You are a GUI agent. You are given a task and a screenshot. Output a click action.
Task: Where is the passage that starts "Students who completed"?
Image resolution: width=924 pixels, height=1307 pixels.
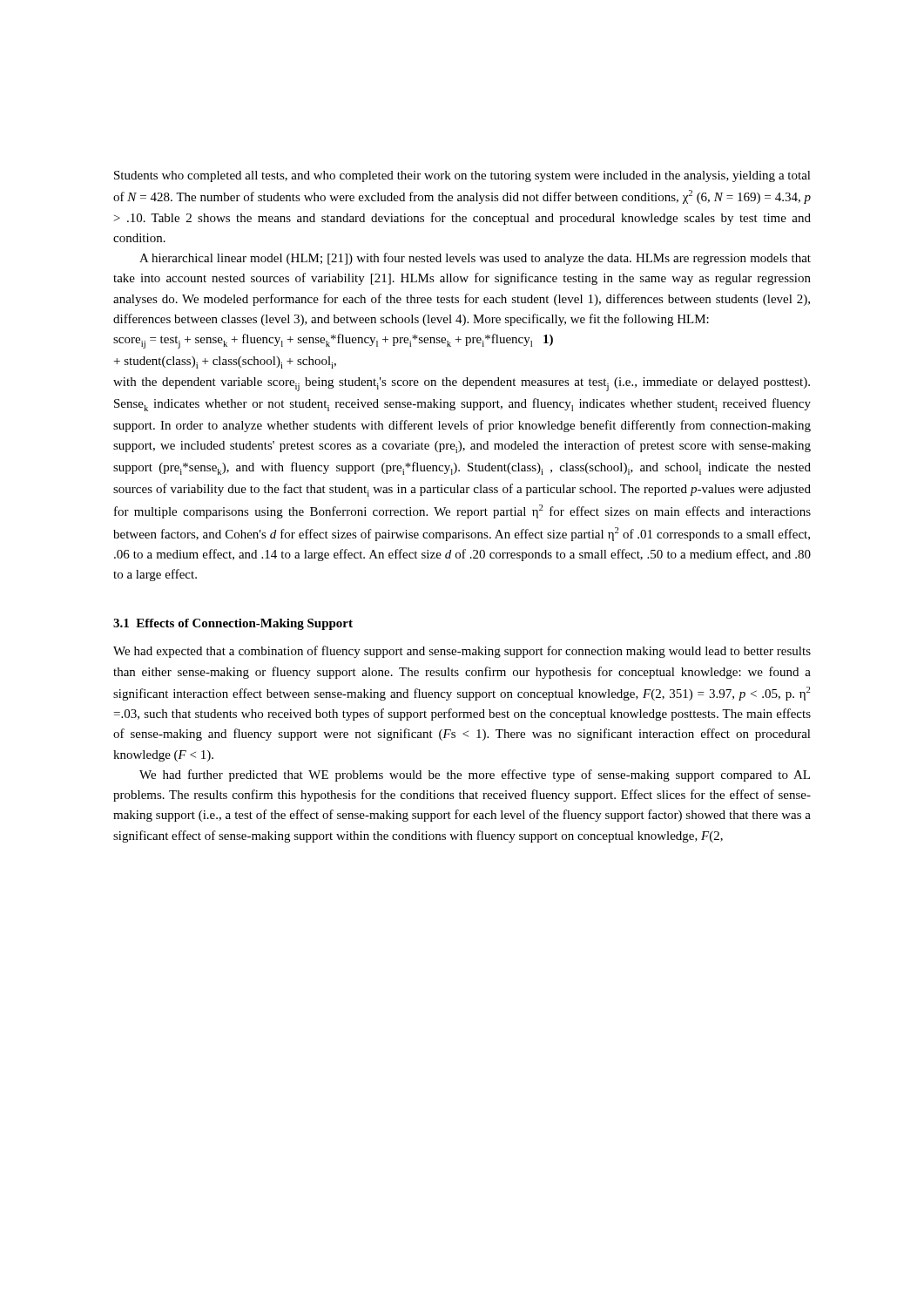pos(462,207)
